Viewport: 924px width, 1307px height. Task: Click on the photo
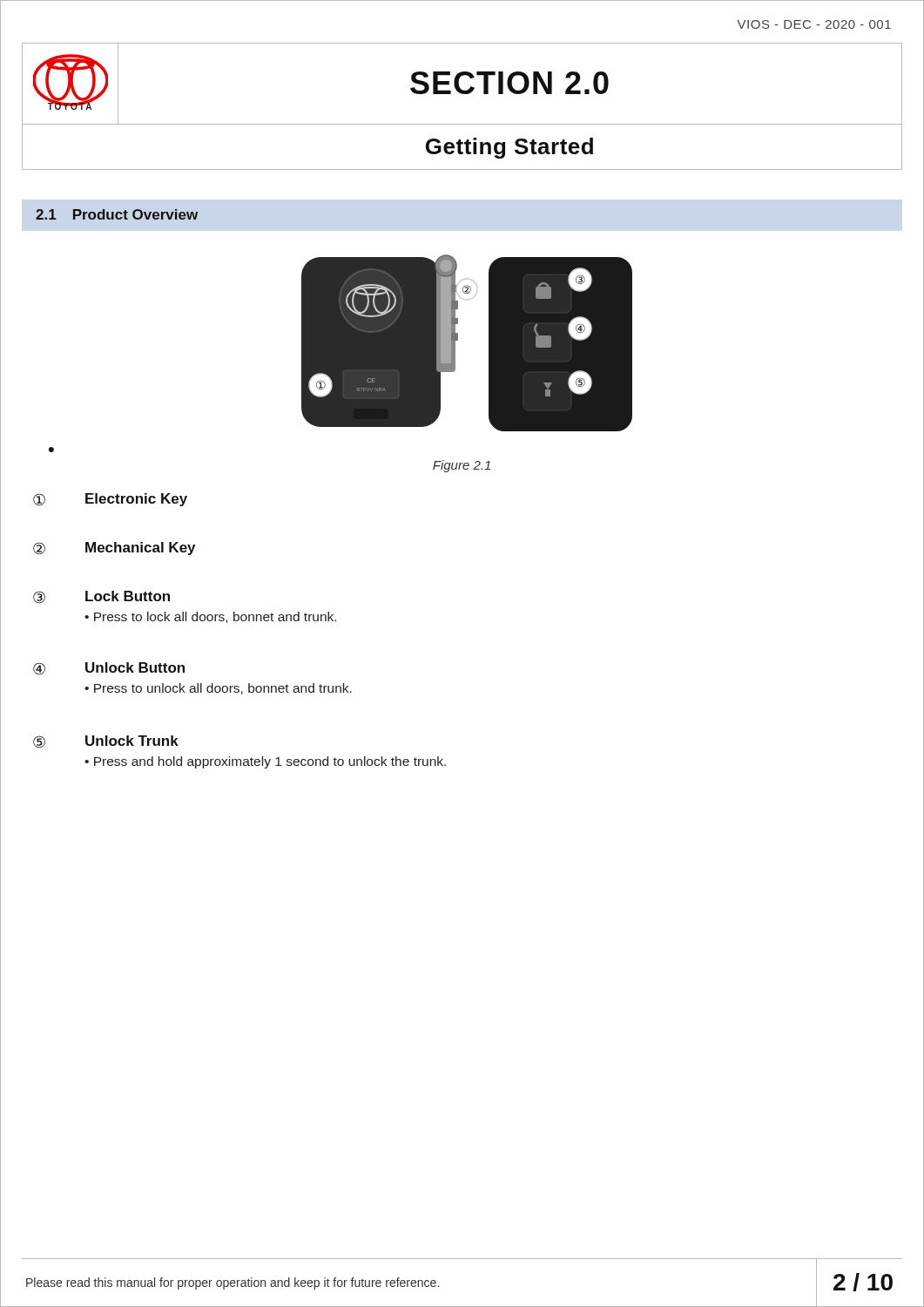(x=462, y=342)
